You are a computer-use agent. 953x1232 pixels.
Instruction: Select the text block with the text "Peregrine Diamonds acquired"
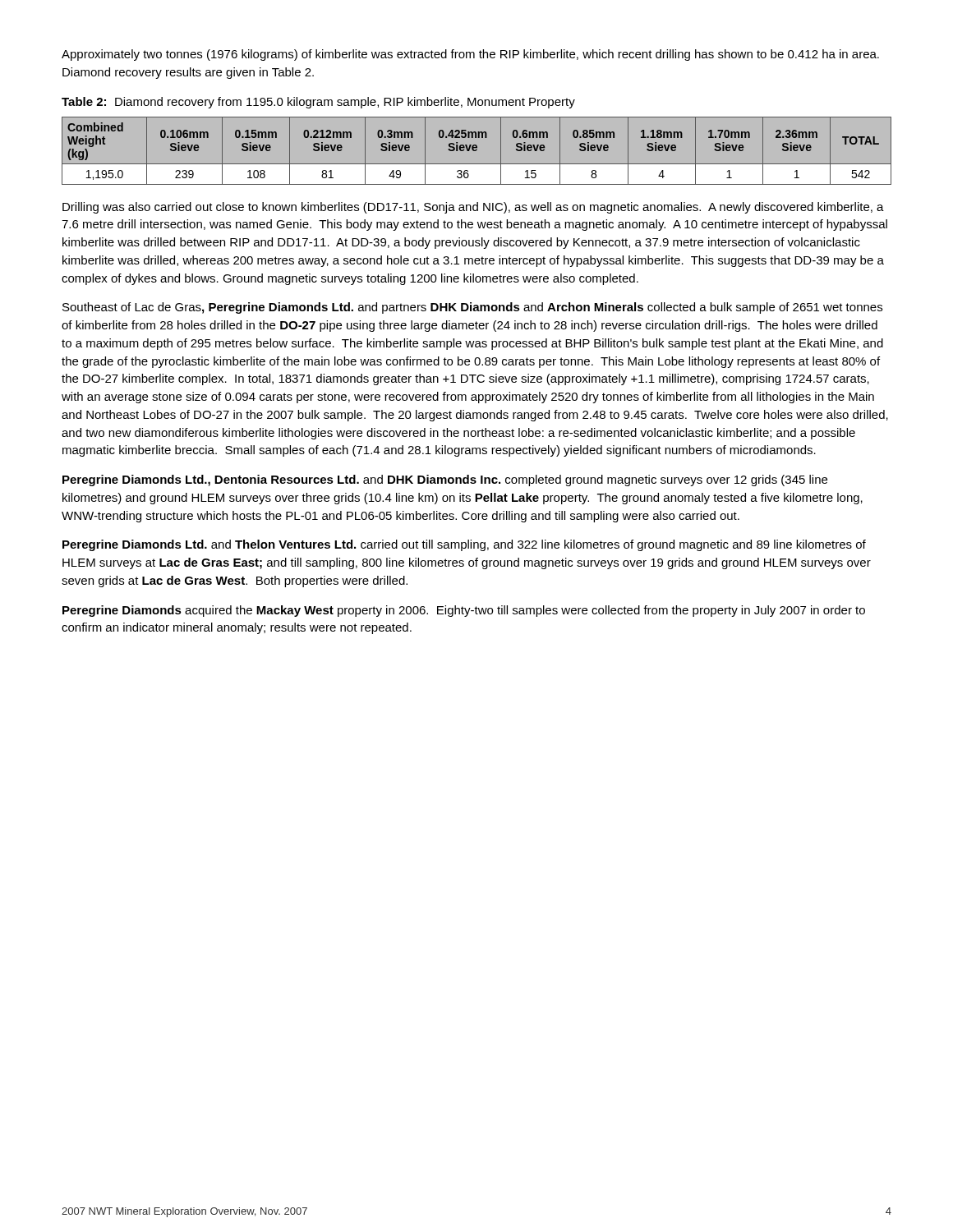(464, 618)
